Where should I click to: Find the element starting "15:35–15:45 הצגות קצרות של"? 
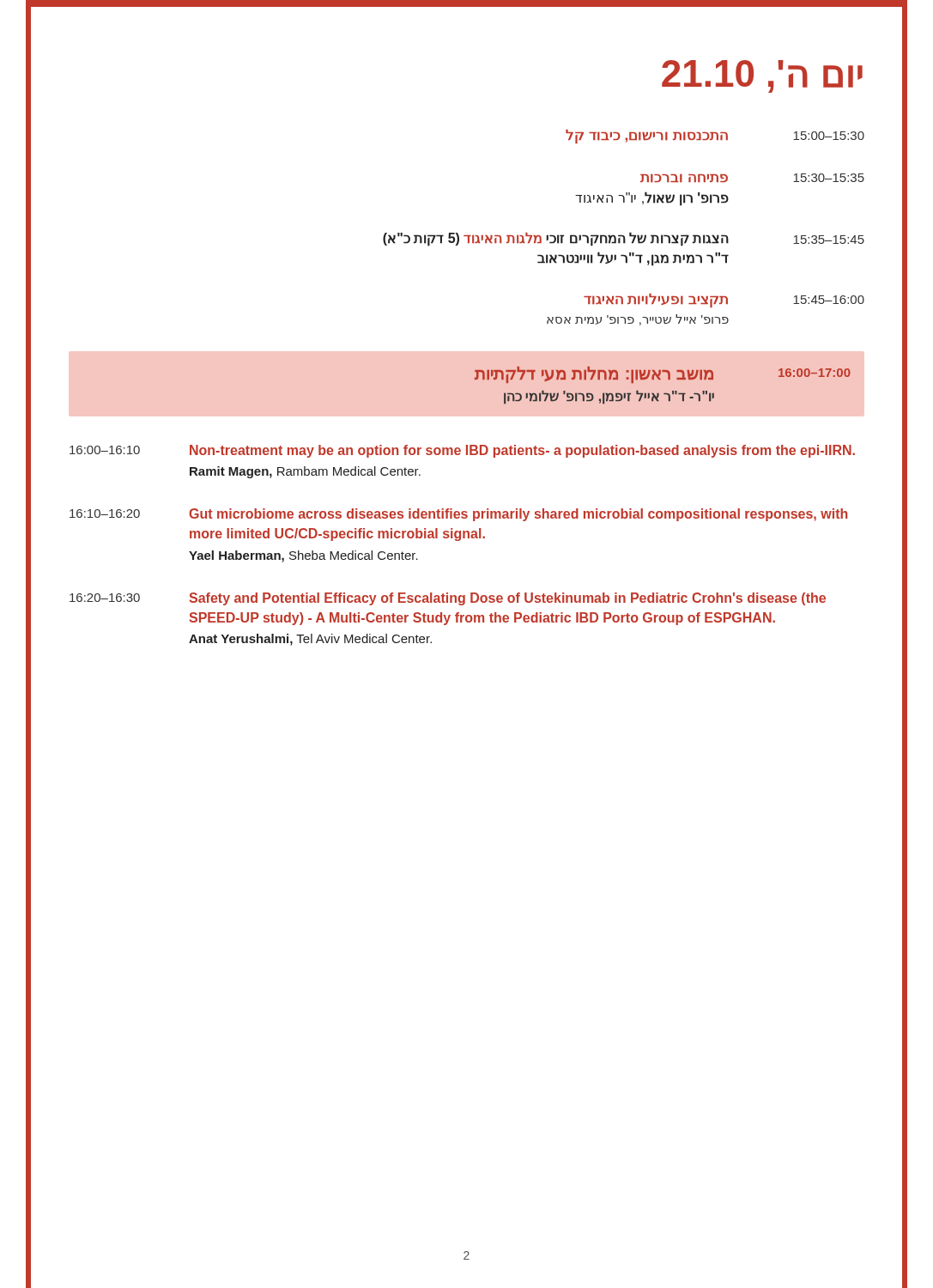pos(466,248)
